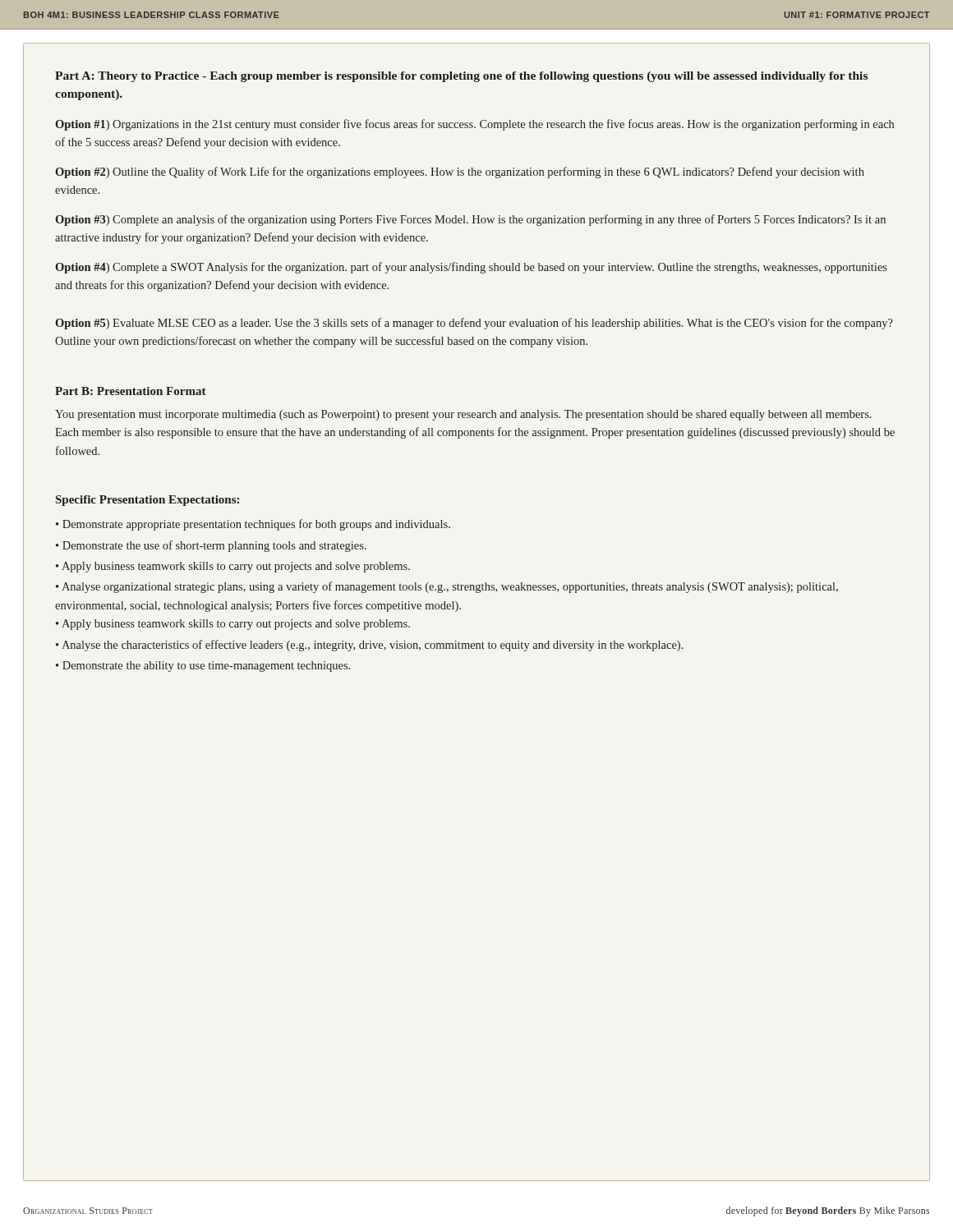Find the text block starting "• Demonstrate the use of short-term planning tools"
953x1232 pixels.
pyautogui.click(x=211, y=545)
